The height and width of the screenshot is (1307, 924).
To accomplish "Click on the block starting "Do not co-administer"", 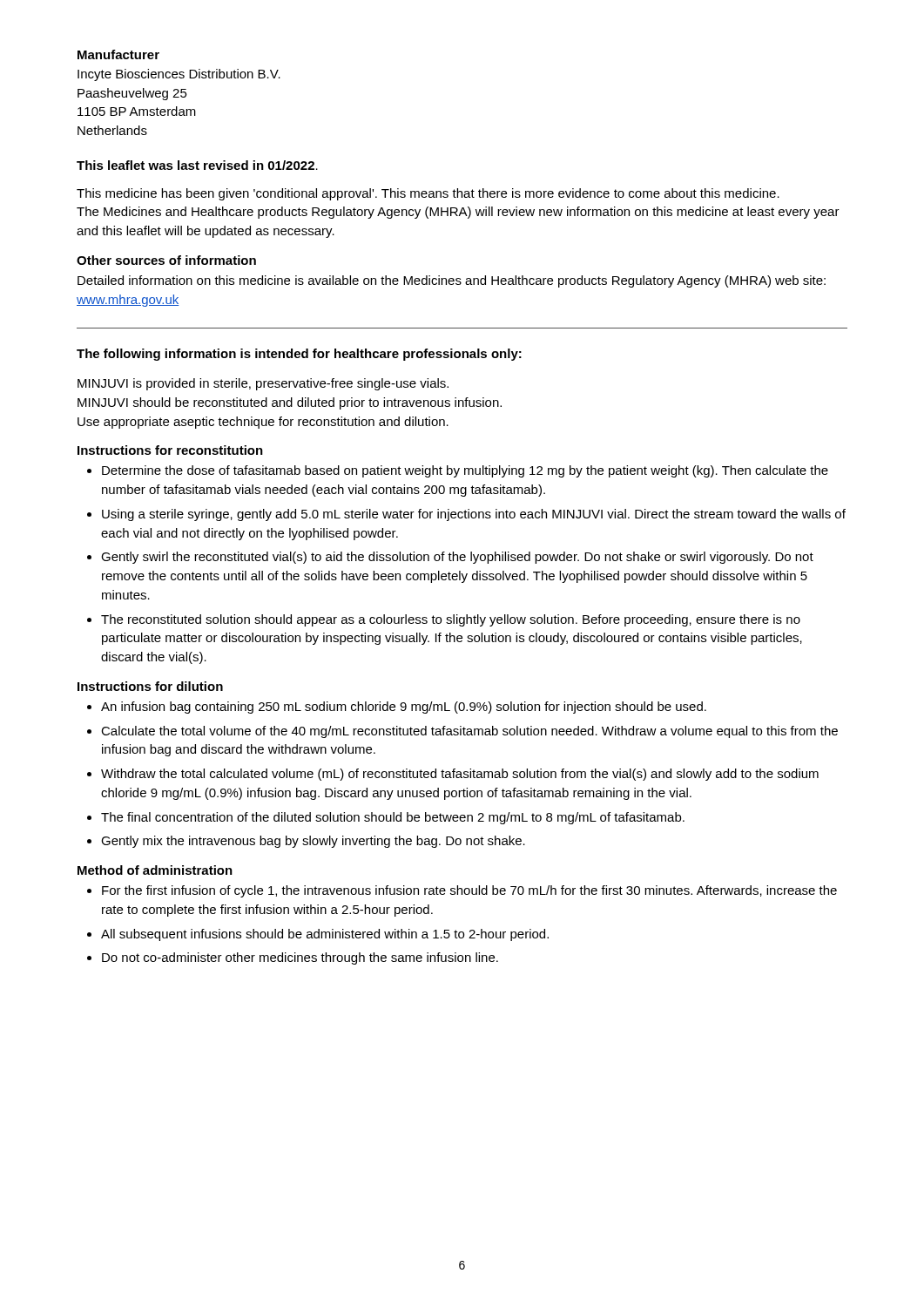I will click(x=300, y=957).
